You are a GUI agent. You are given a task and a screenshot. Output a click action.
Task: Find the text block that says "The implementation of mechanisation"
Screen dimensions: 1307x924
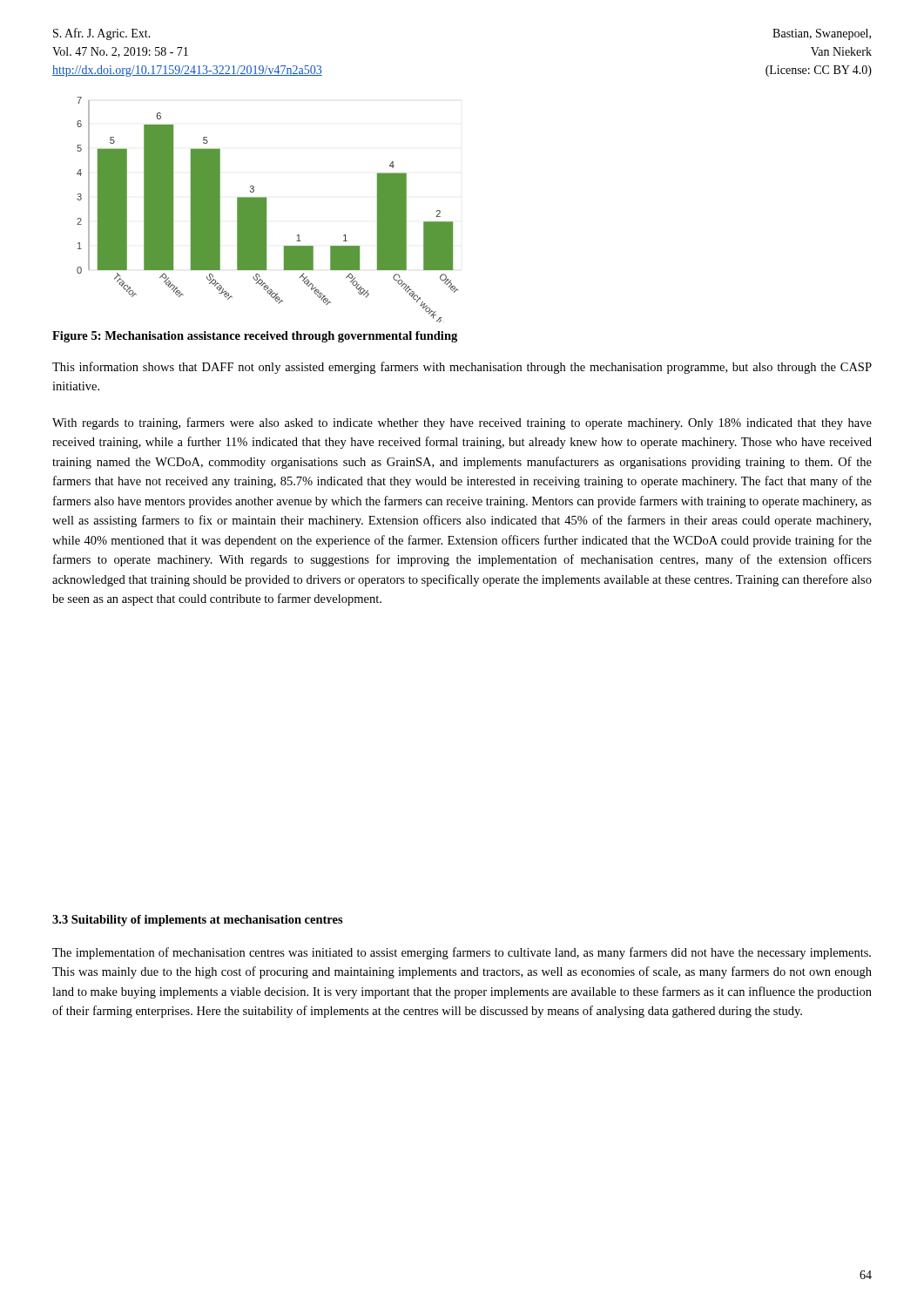coord(462,982)
